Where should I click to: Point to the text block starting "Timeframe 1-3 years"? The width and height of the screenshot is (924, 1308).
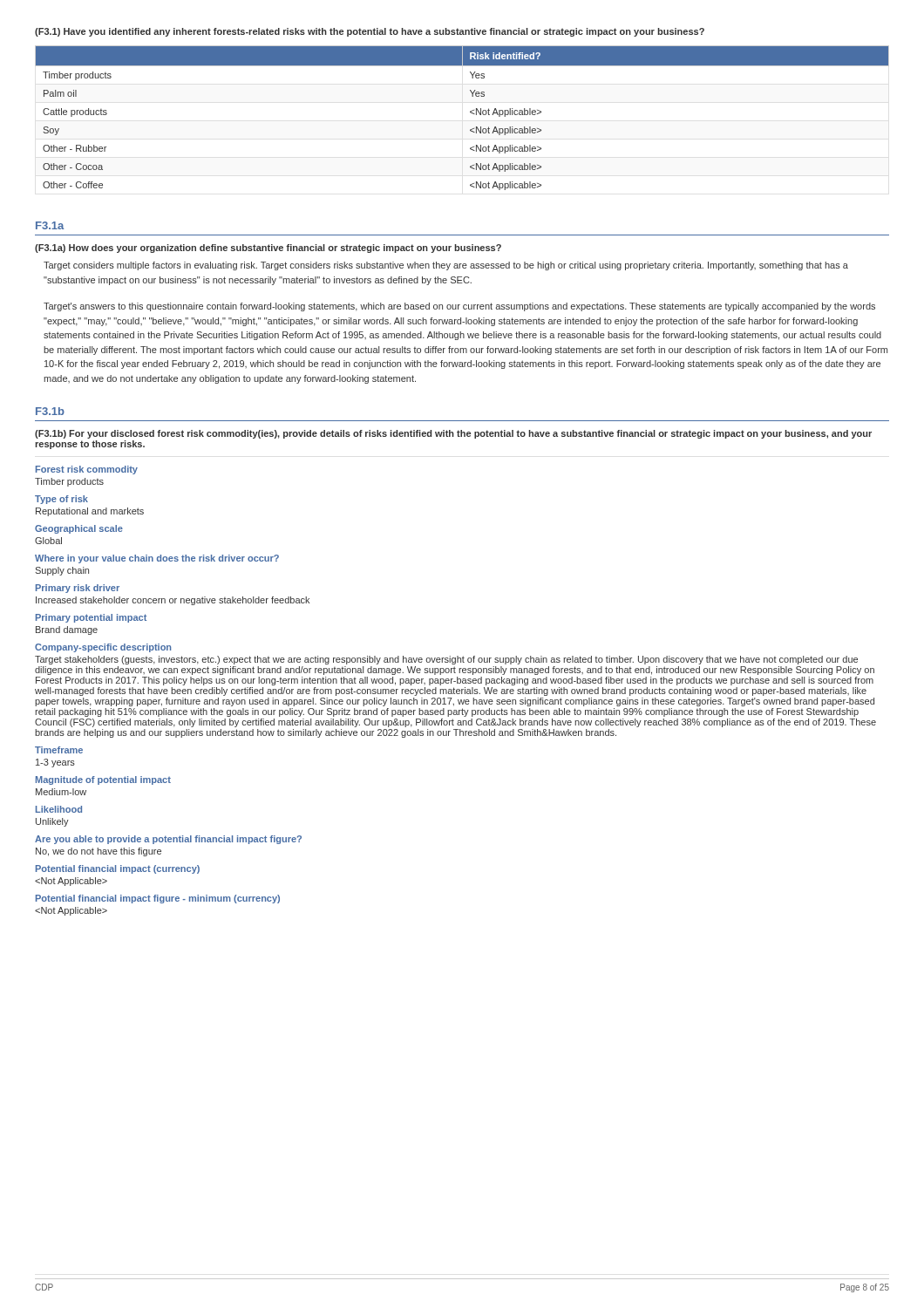[x=59, y=750]
